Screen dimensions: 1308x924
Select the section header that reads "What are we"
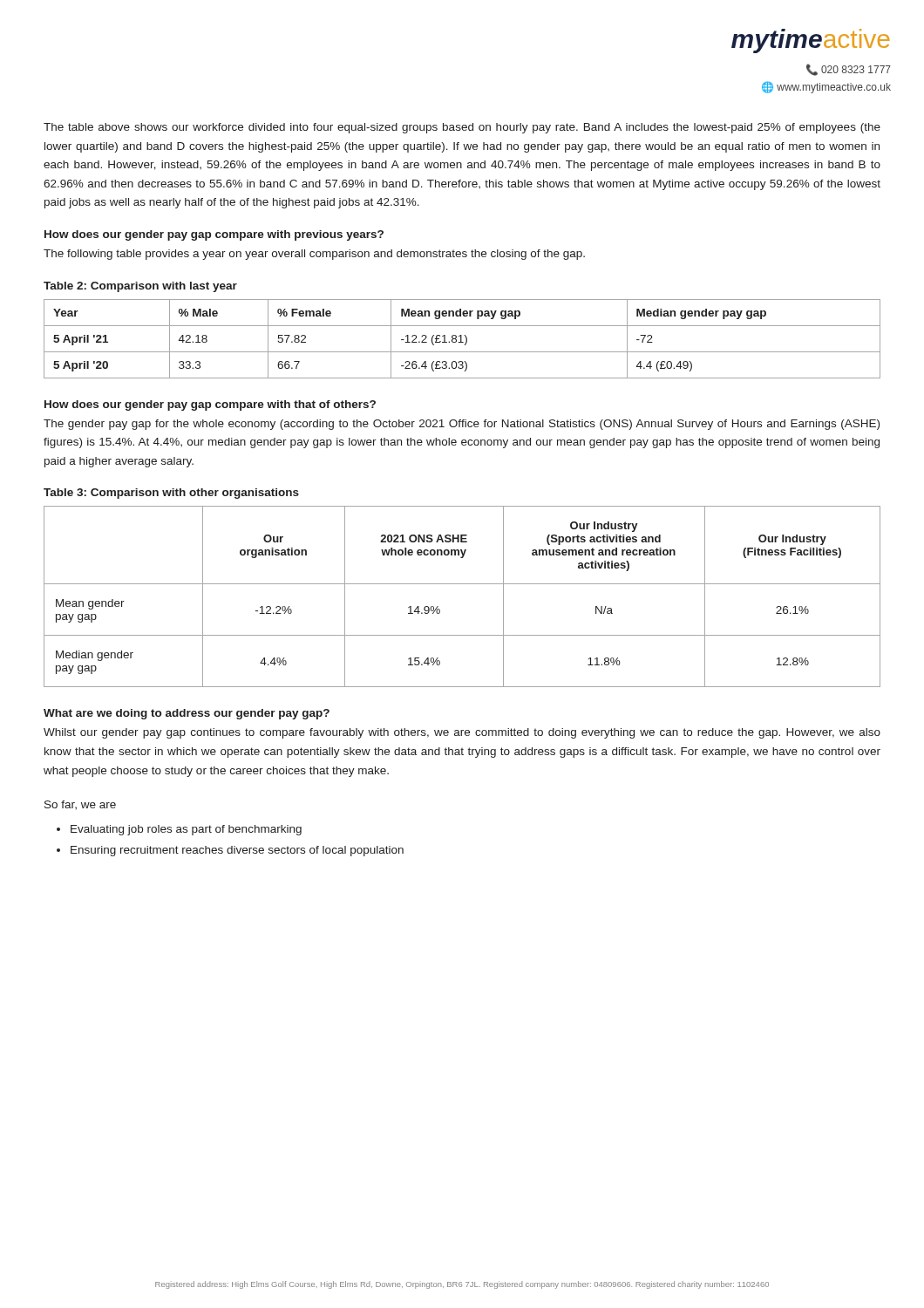[187, 713]
